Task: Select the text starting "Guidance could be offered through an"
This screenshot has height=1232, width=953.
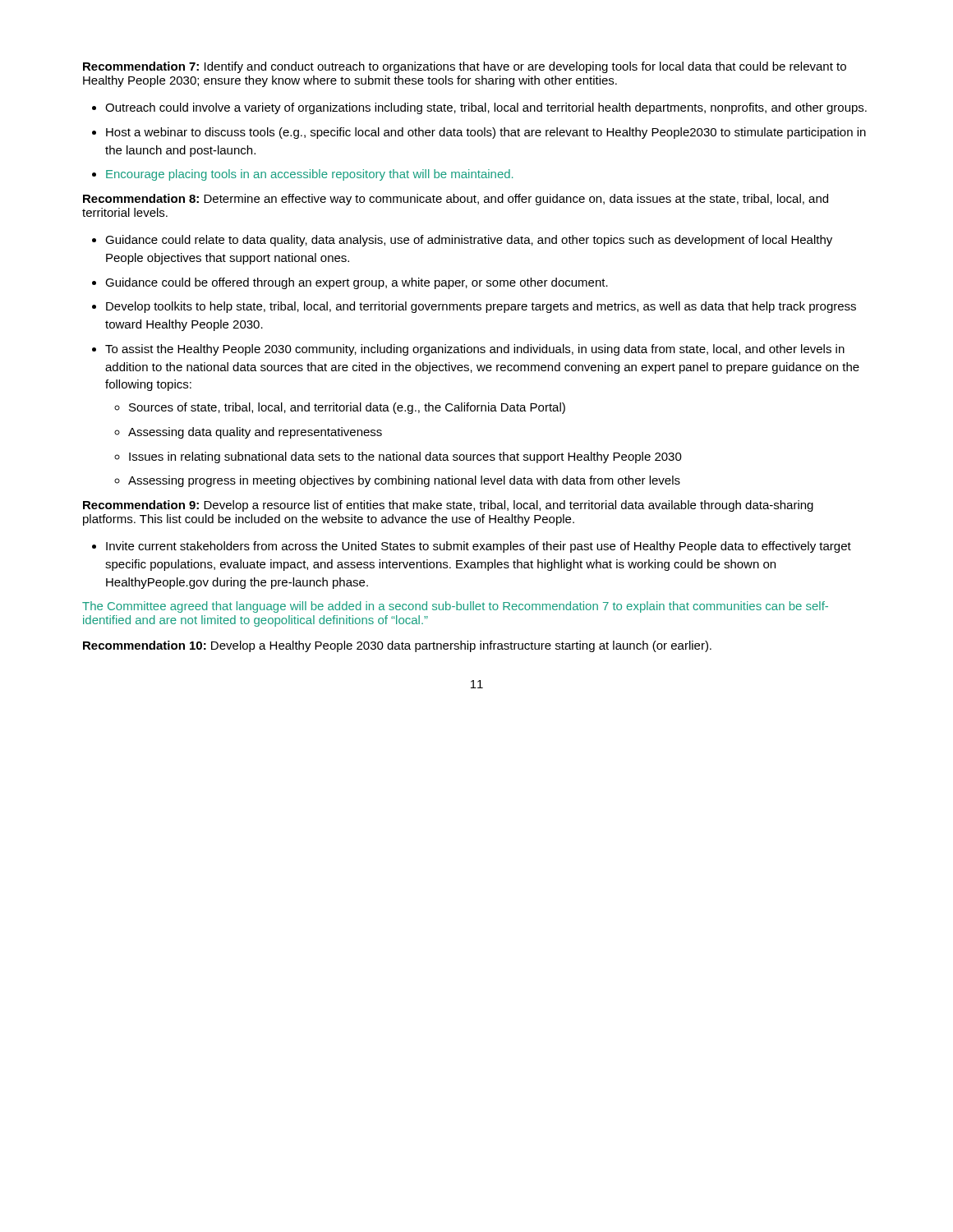Action: (x=488, y=282)
